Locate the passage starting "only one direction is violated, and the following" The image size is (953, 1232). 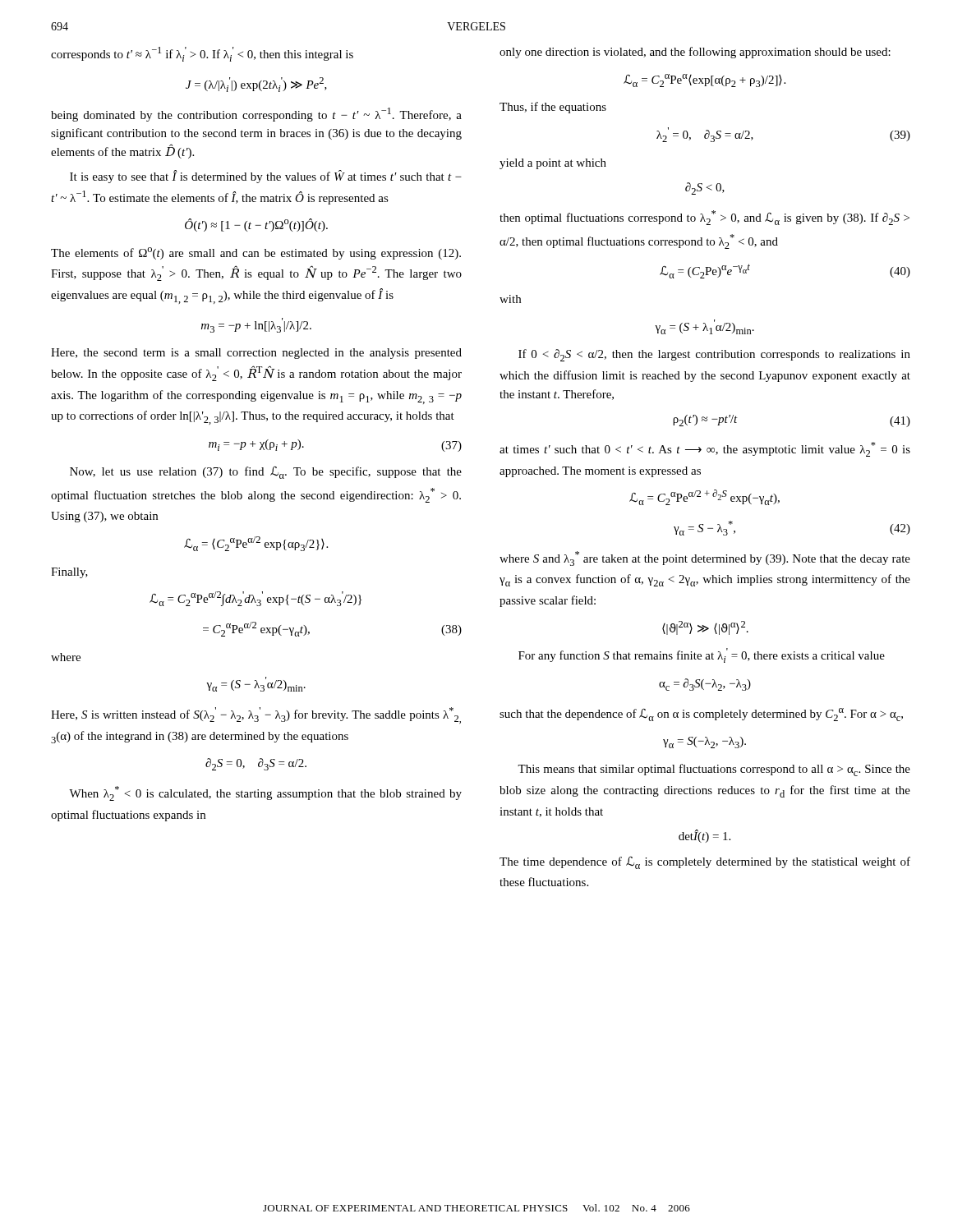pos(705,52)
